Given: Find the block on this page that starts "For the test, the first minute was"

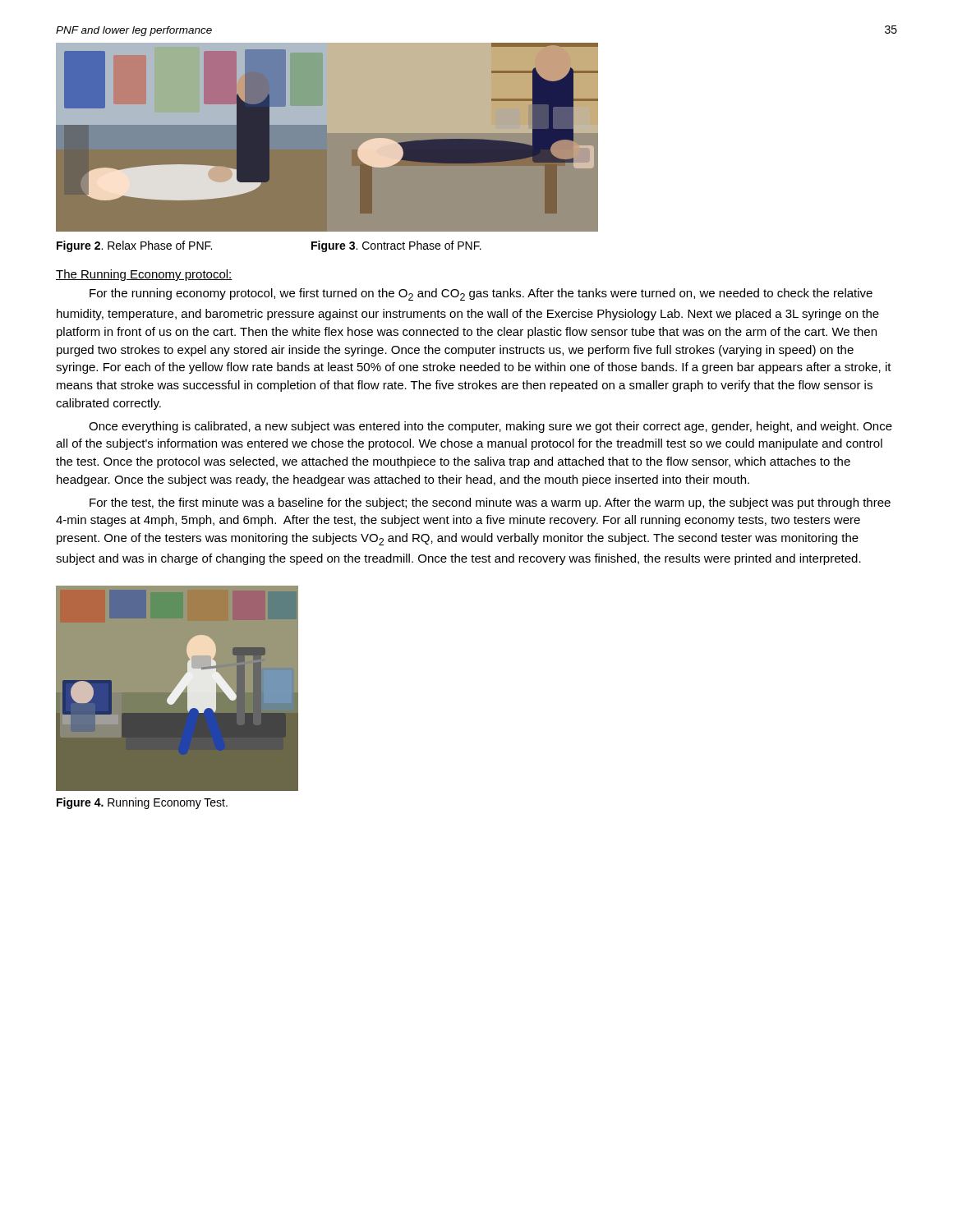Looking at the screenshot, I should coord(473,530).
